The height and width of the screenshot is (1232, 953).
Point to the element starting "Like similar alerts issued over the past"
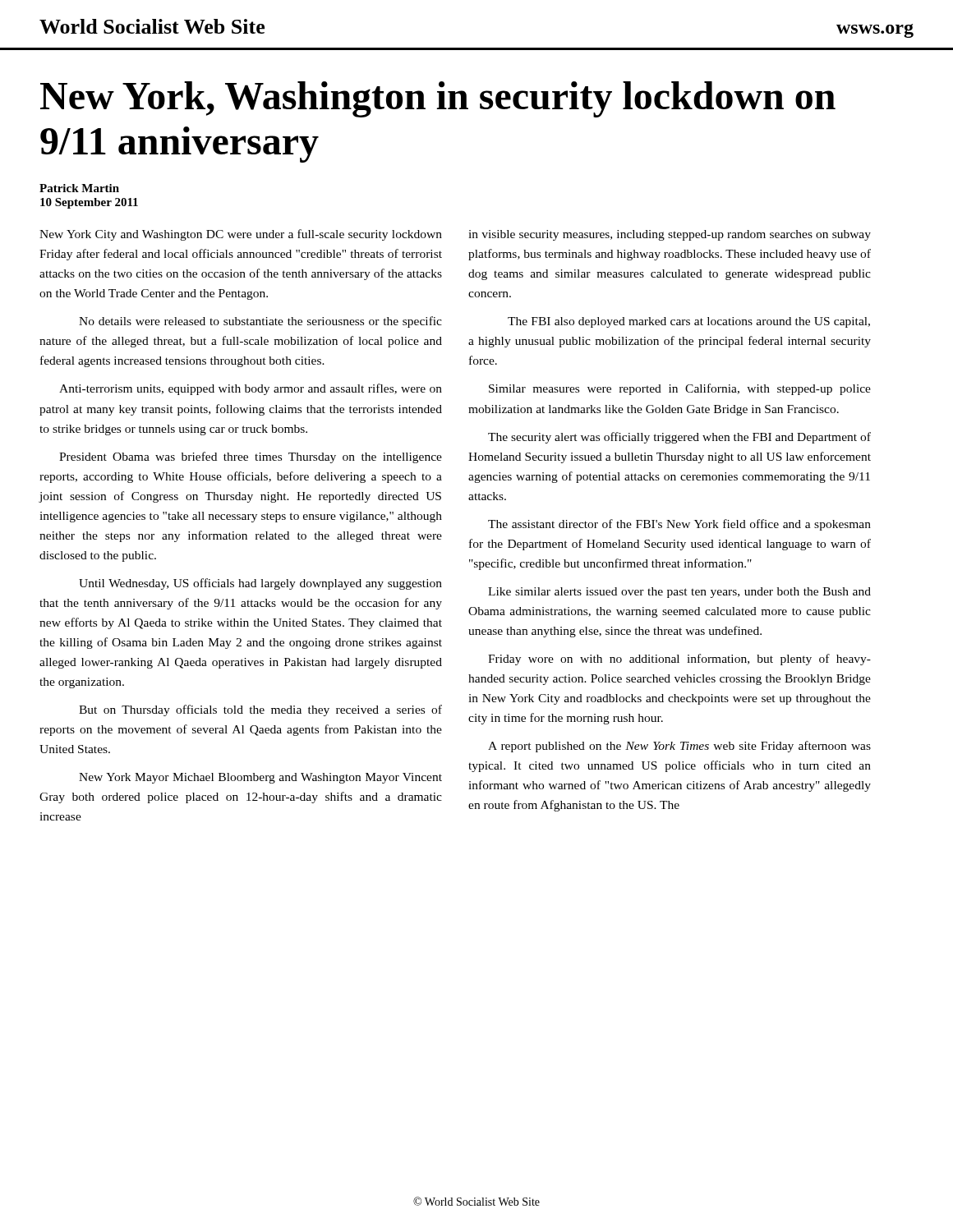[670, 611]
